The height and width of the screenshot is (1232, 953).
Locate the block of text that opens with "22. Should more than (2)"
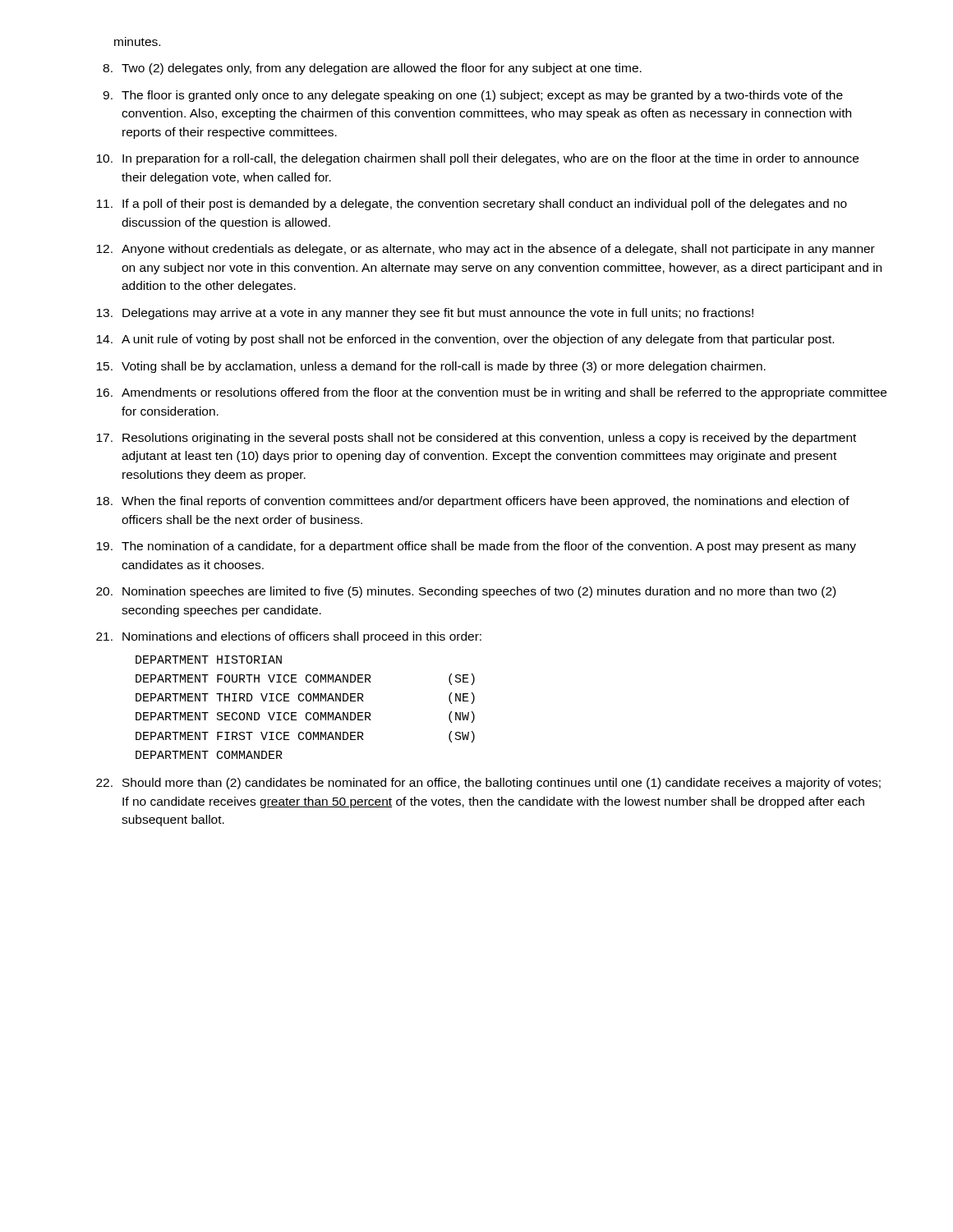click(481, 801)
